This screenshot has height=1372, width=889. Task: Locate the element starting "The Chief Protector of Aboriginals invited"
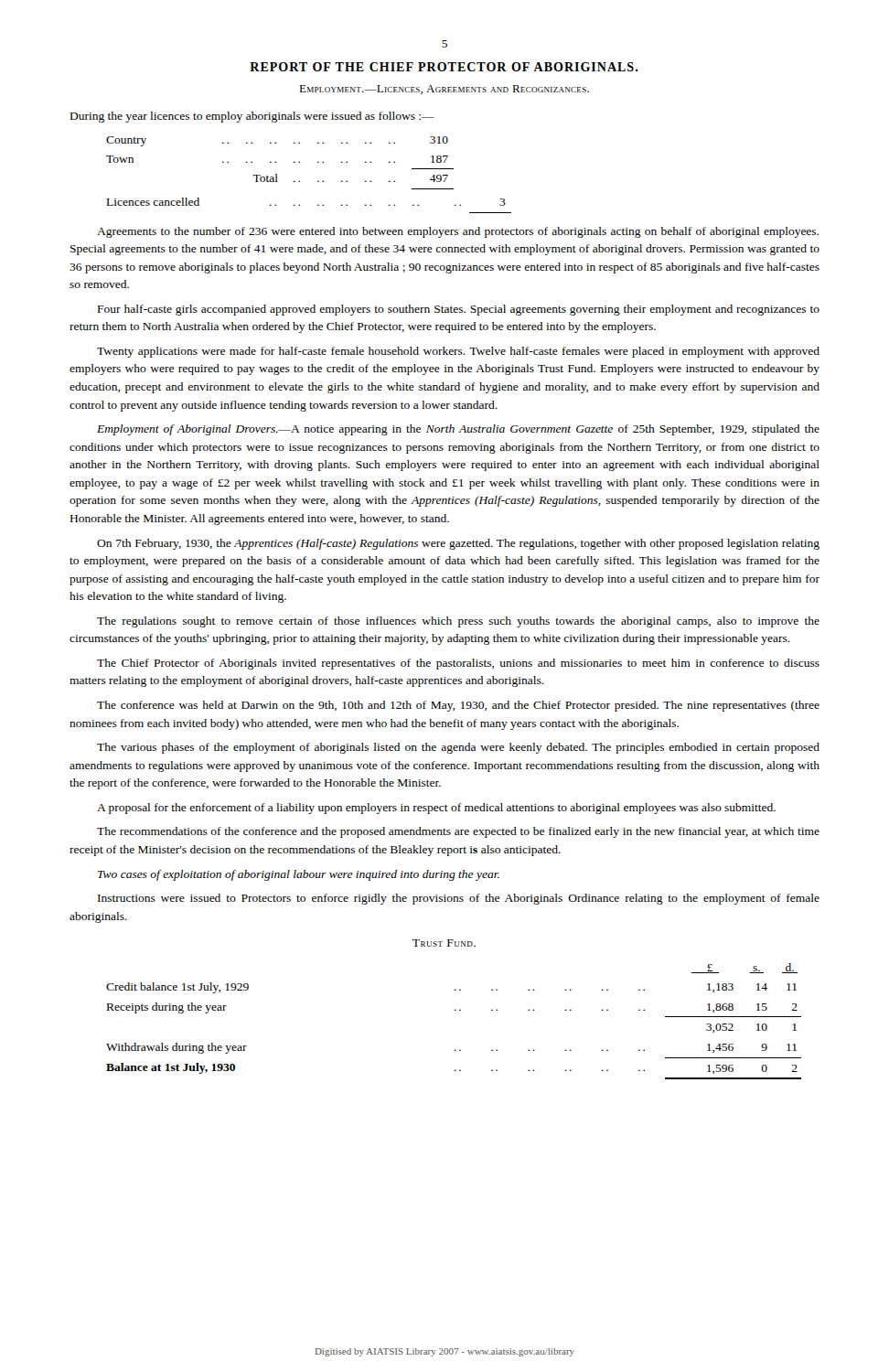(444, 672)
